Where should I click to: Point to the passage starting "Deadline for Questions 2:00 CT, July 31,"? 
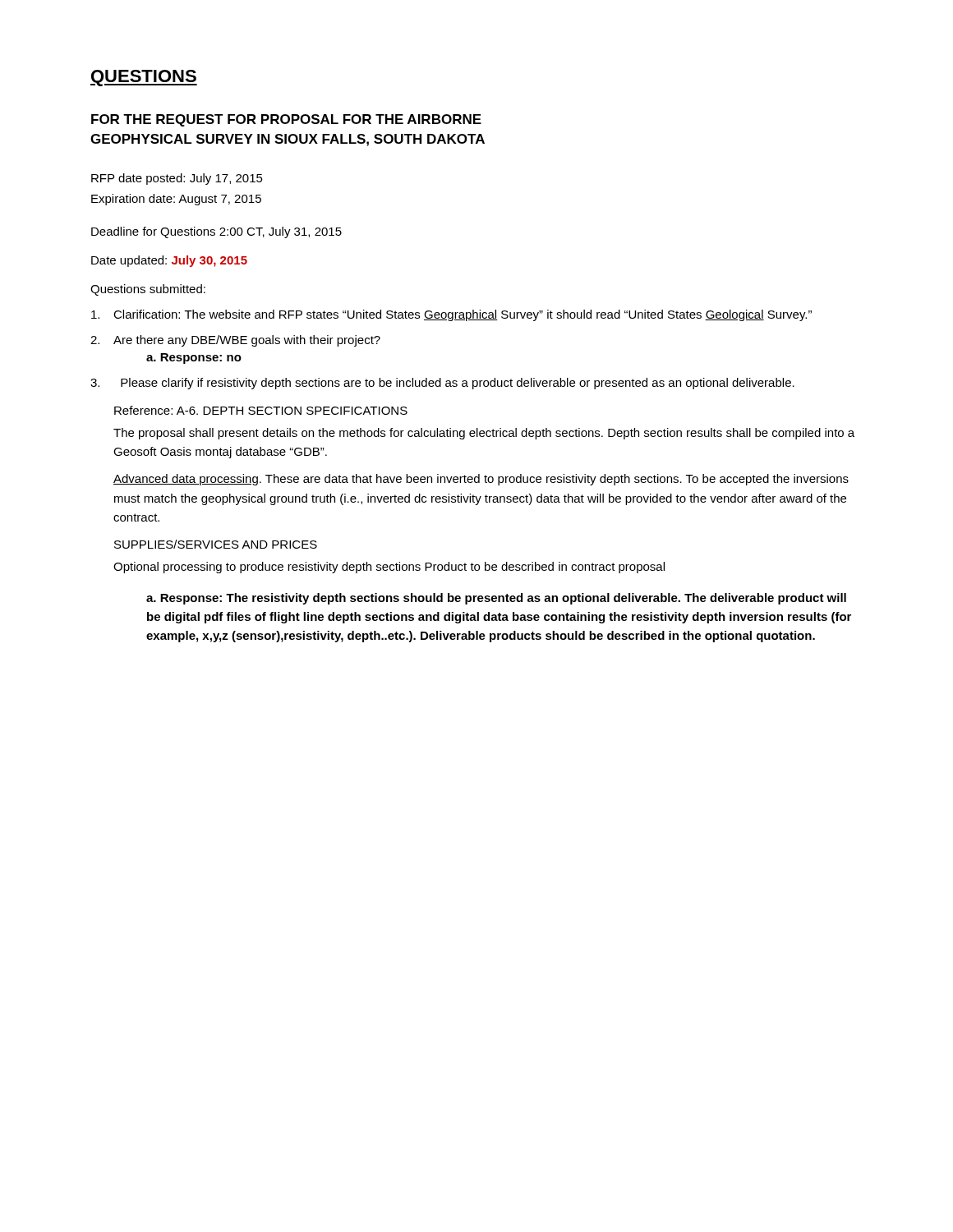point(216,231)
